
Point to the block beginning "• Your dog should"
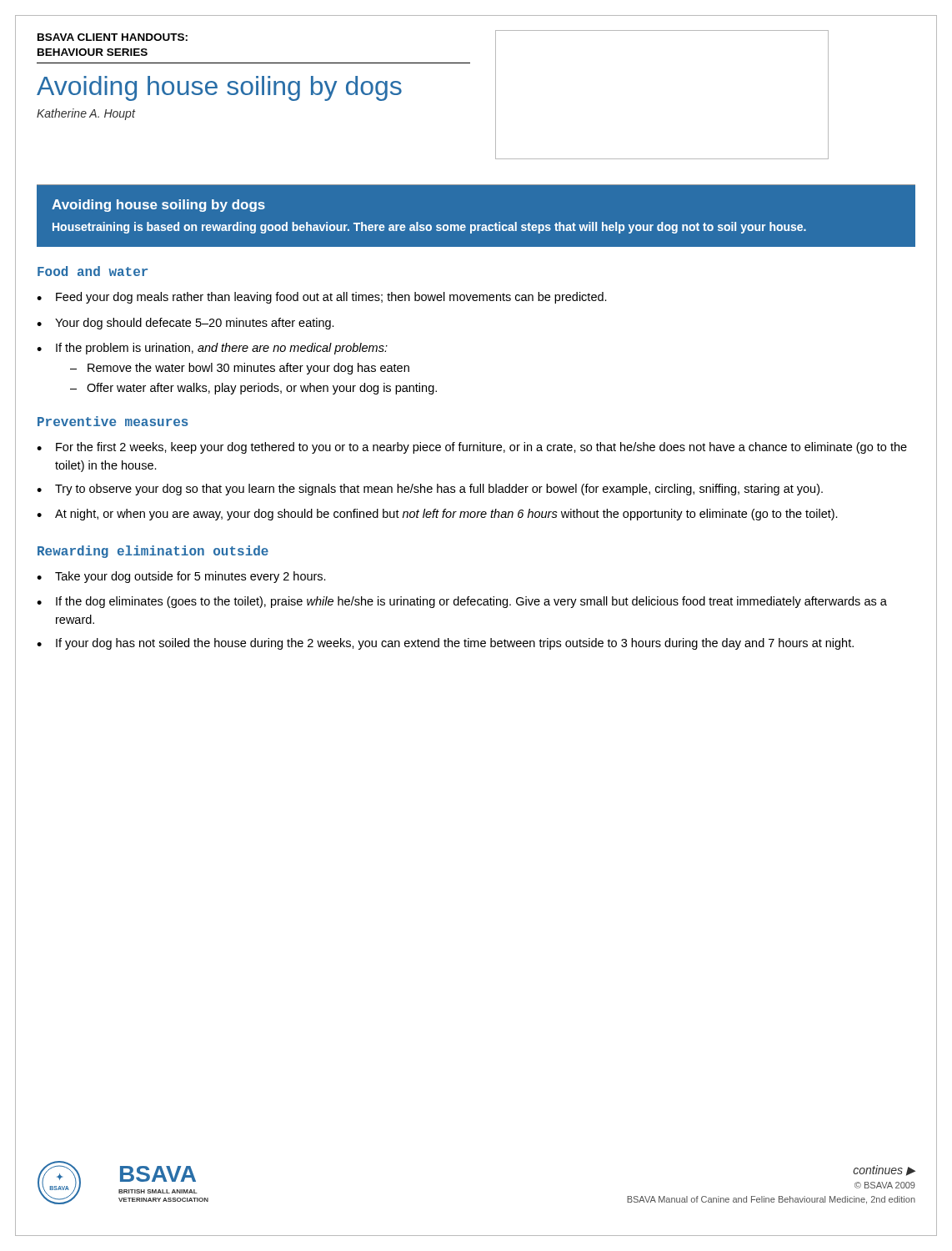(x=185, y=324)
